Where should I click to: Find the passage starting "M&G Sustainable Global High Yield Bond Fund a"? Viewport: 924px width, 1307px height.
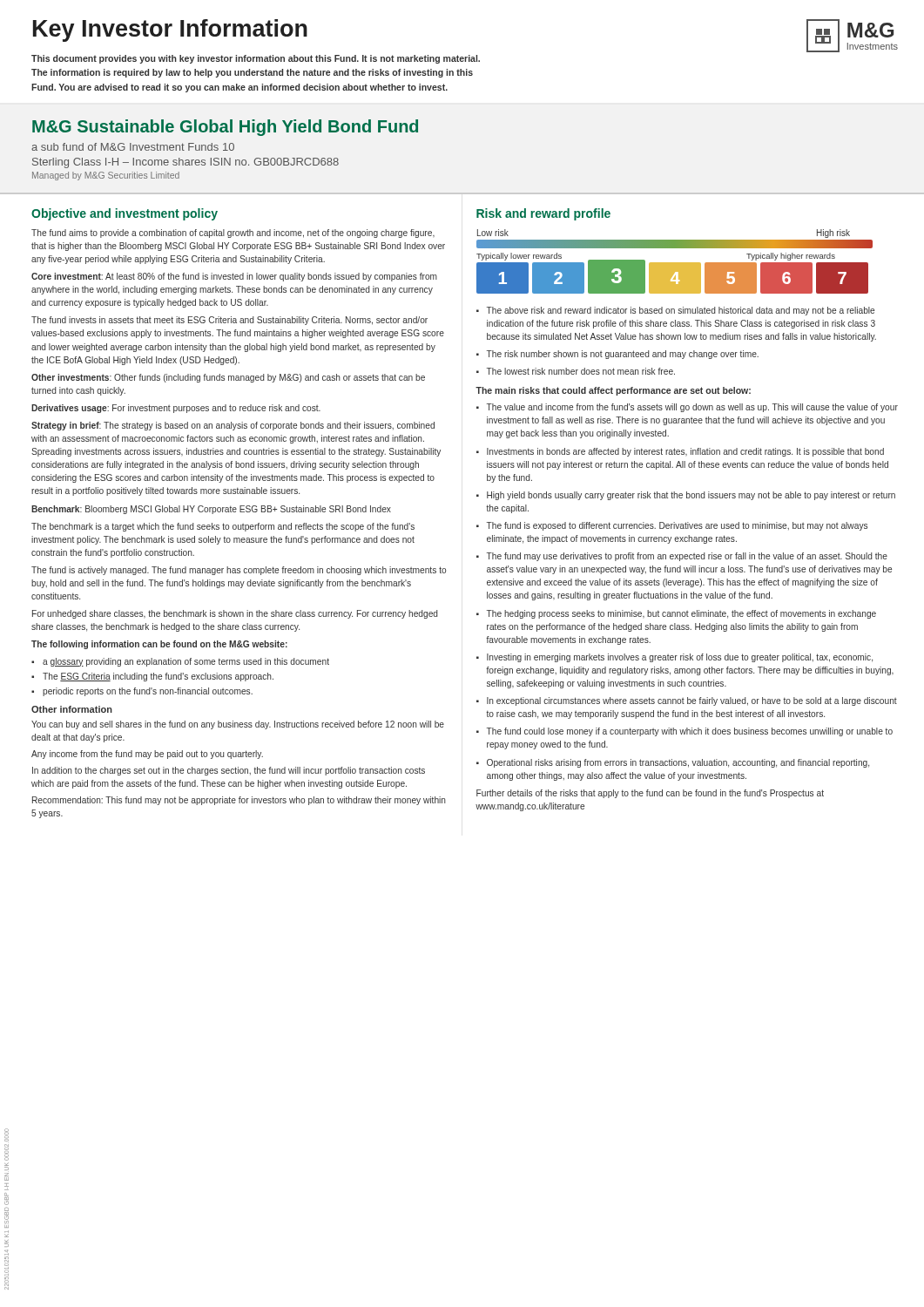(225, 128)
